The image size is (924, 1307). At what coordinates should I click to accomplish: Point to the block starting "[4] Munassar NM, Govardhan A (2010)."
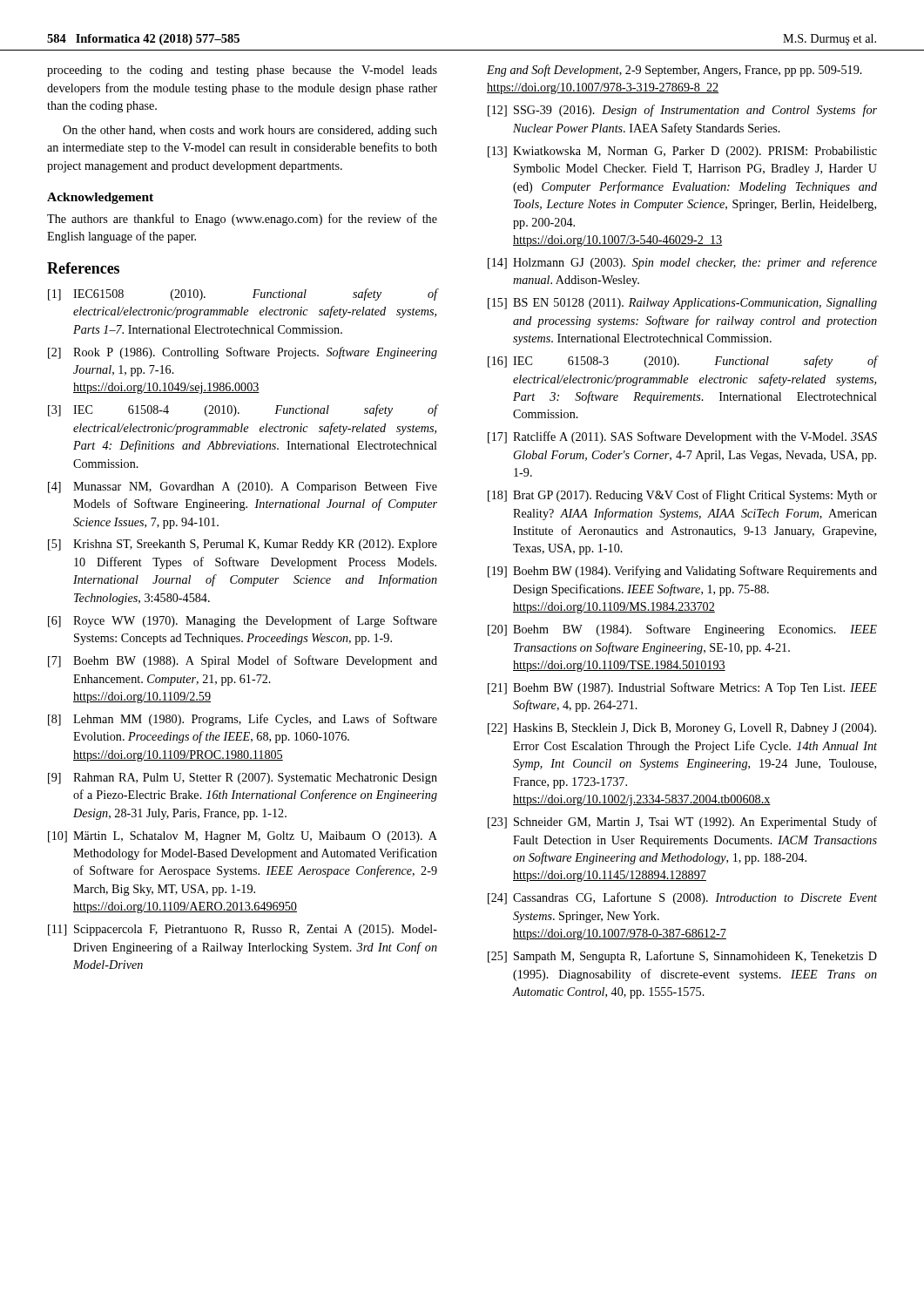coord(242,504)
